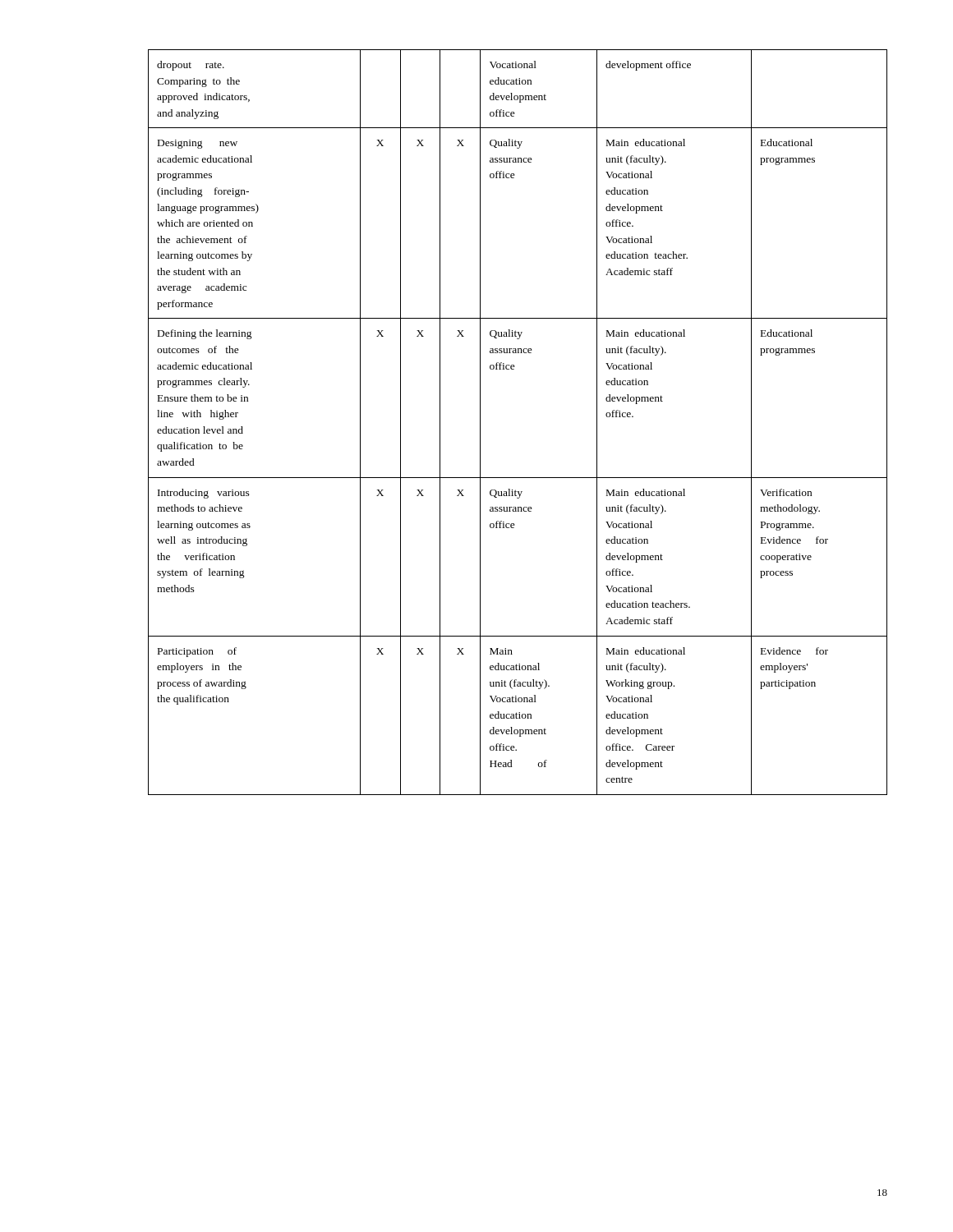Find the table that mentions "Main educational unit (faculty)."

click(x=518, y=422)
